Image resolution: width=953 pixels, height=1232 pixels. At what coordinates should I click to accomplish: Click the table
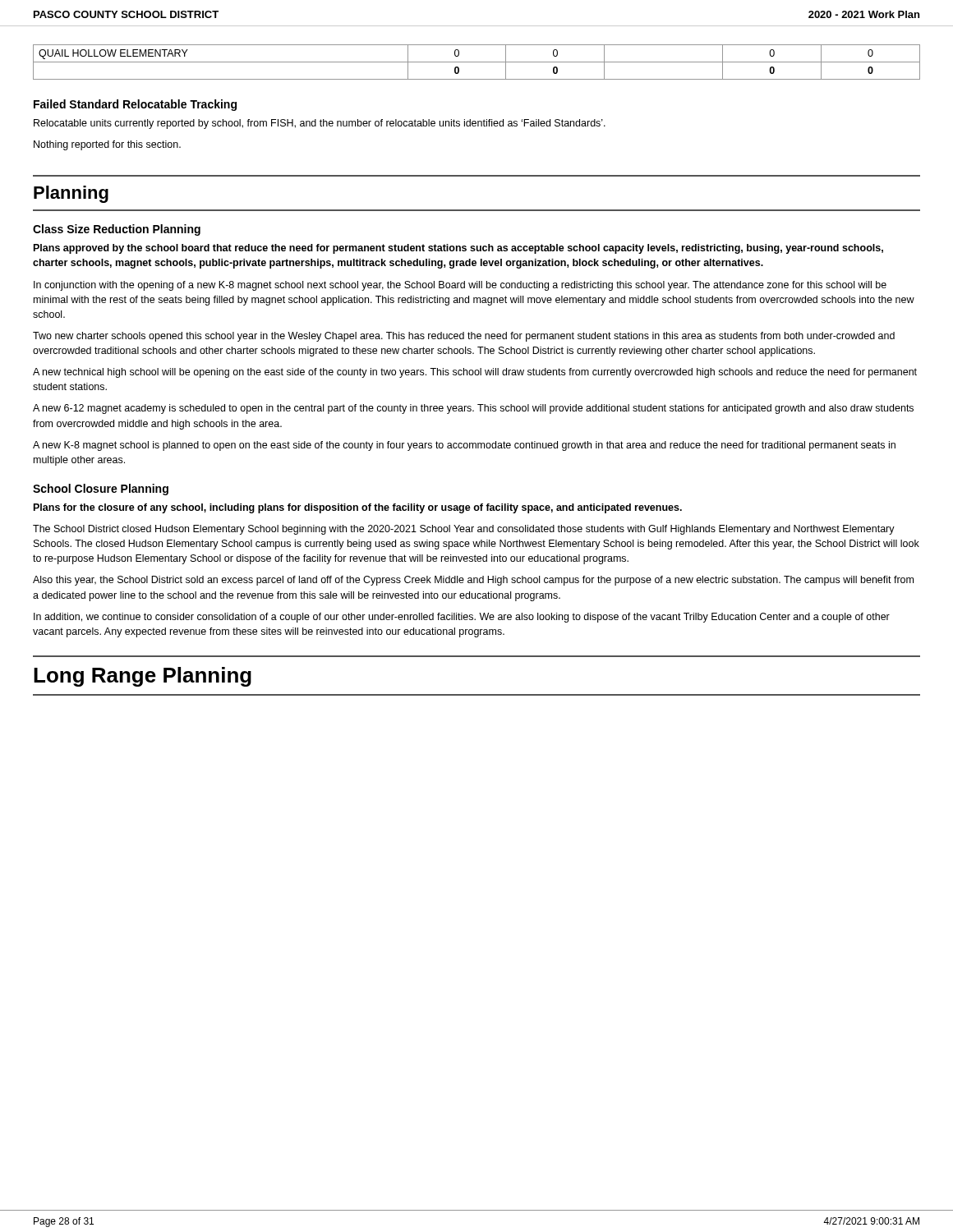(476, 62)
